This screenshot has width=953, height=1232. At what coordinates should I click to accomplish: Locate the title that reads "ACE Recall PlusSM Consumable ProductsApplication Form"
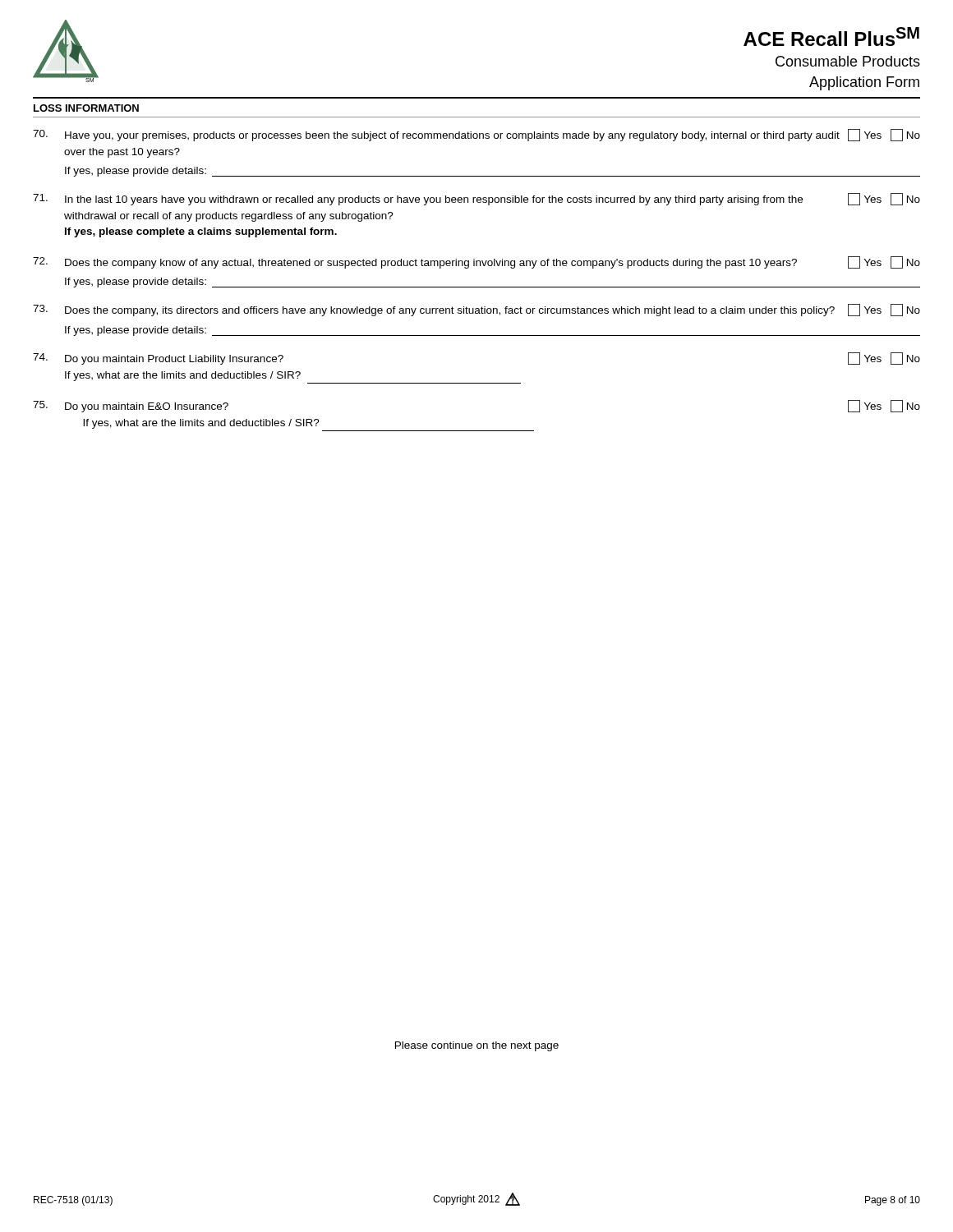tap(831, 37)
